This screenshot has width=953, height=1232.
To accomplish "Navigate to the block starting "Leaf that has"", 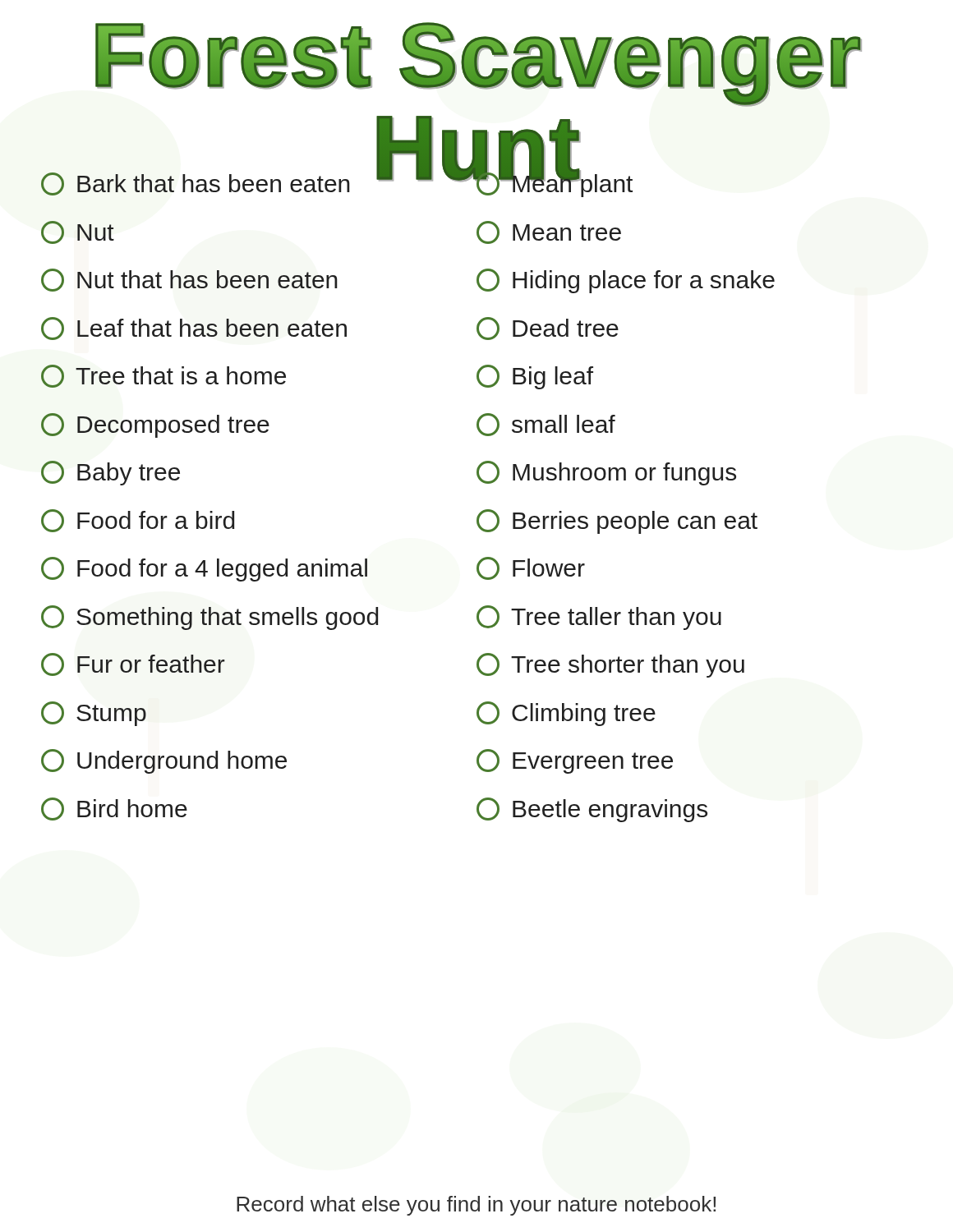I will click(195, 328).
